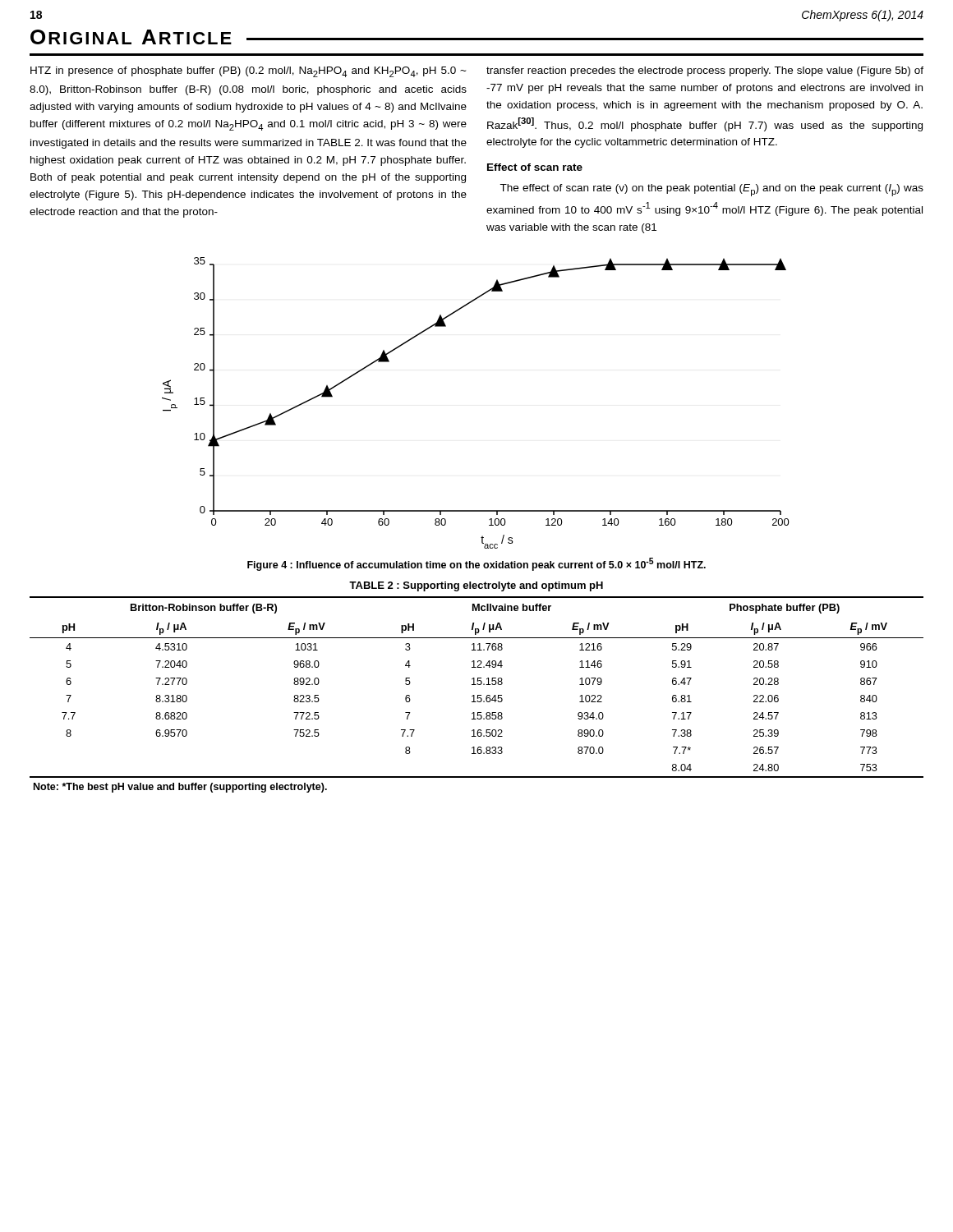This screenshot has height=1232, width=953.
Task: Click a table
Action: [476, 687]
